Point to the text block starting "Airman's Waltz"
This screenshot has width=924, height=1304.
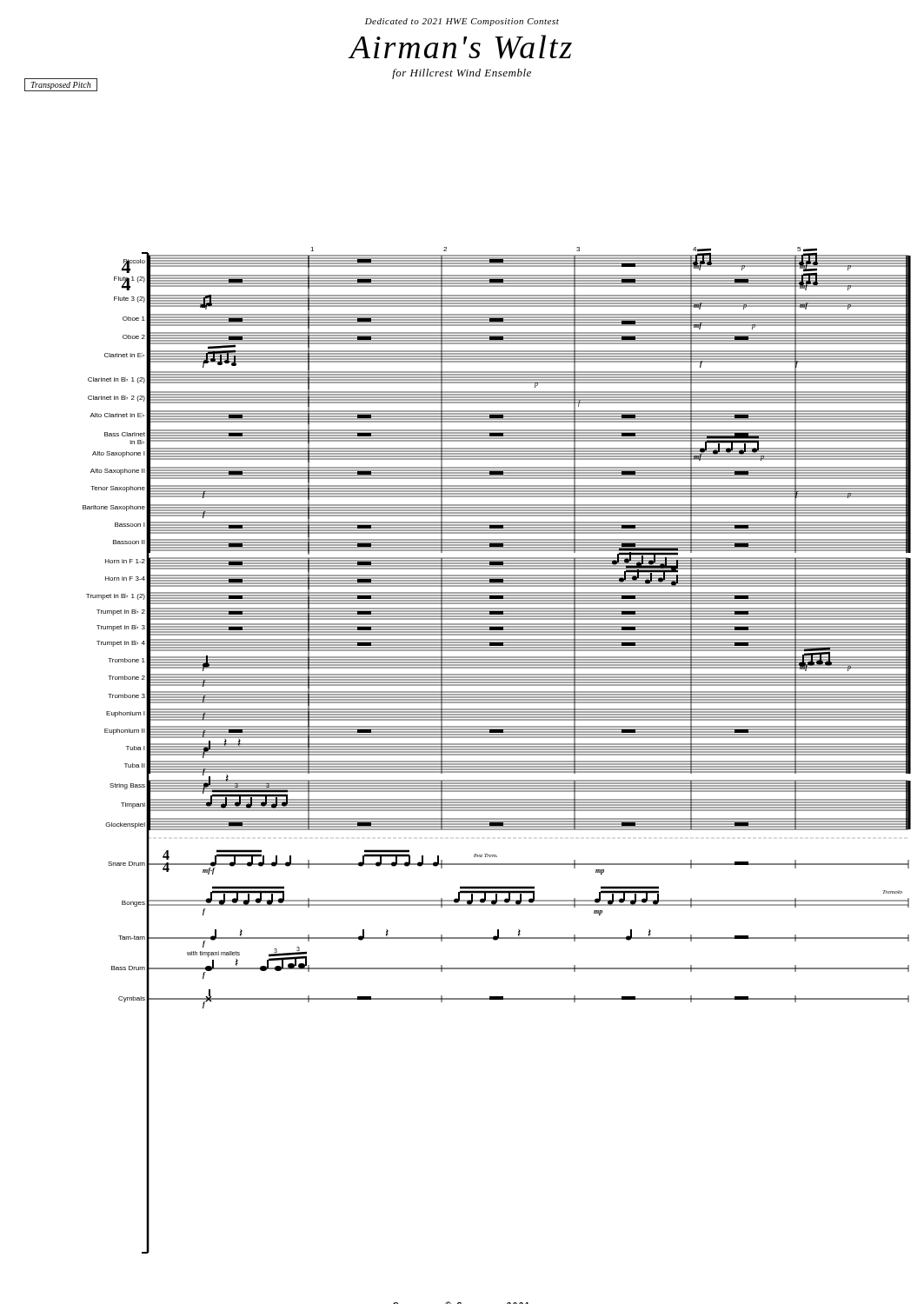462,47
